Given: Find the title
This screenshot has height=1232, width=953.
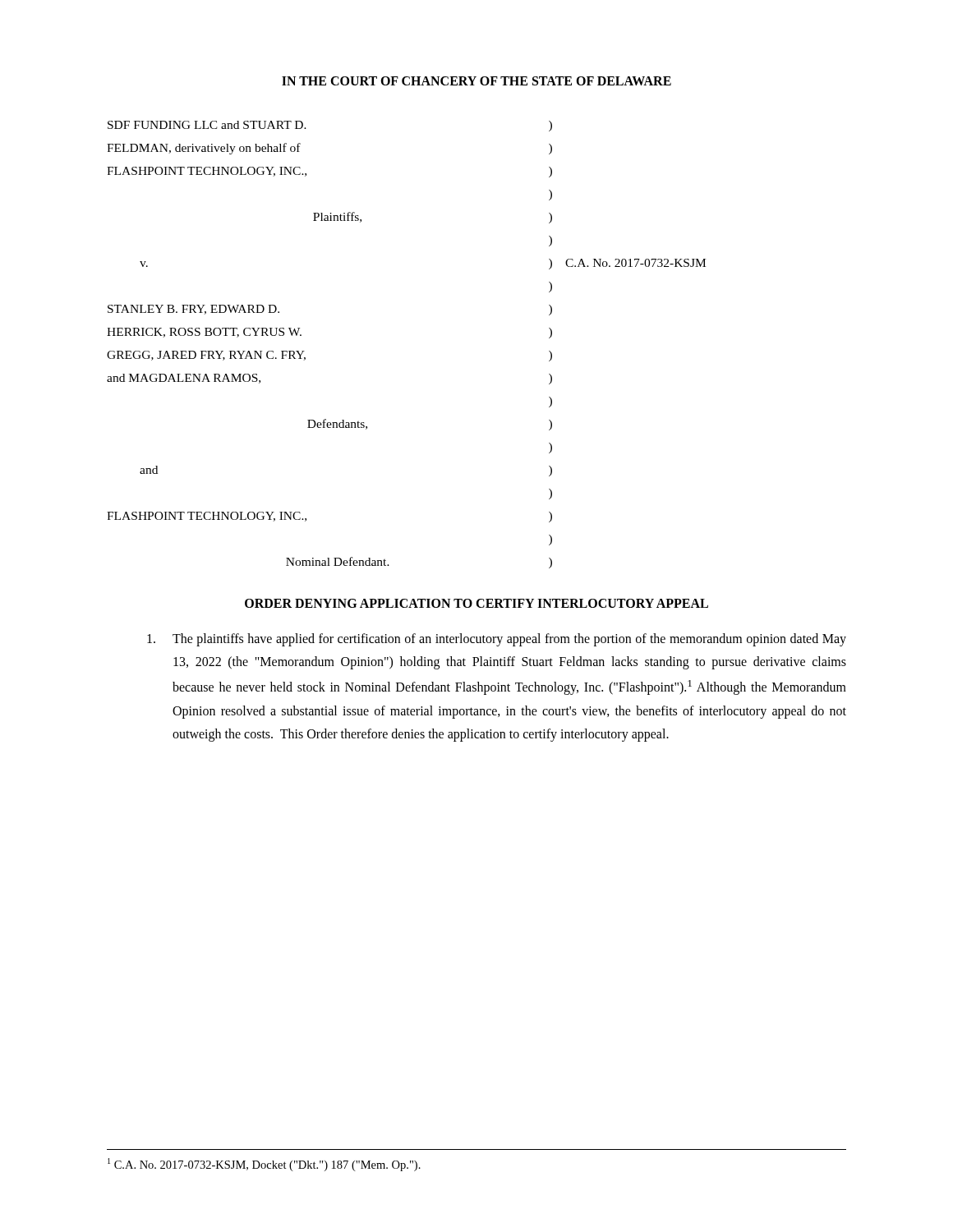Looking at the screenshot, I should [476, 81].
